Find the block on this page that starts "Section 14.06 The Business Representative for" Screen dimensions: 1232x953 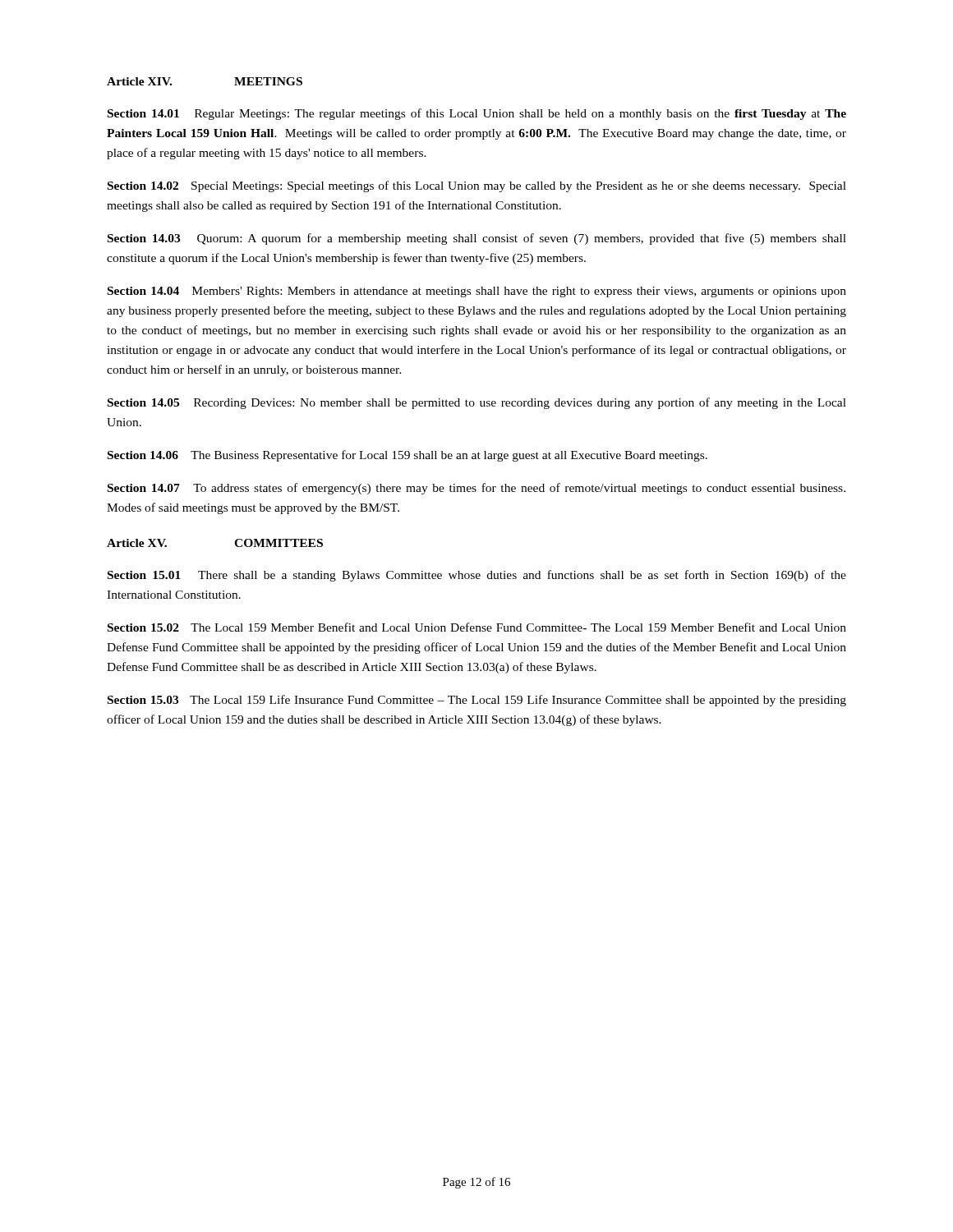[x=407, y=455]
